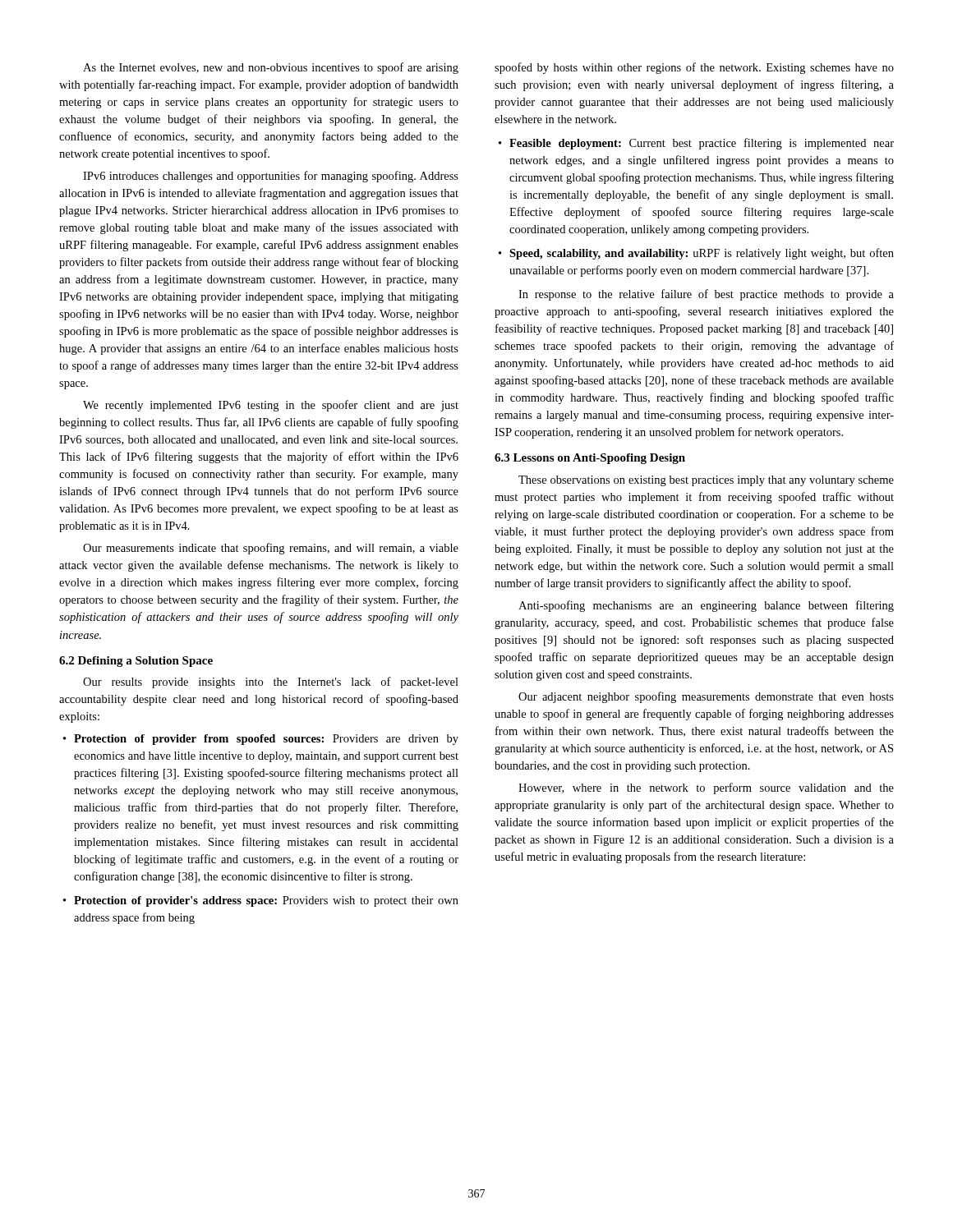953x1232 pixels.
Task: Where is the passage that starts "Feasible deployment: Current best practice filtering is"?
Action: coord(694,187)
